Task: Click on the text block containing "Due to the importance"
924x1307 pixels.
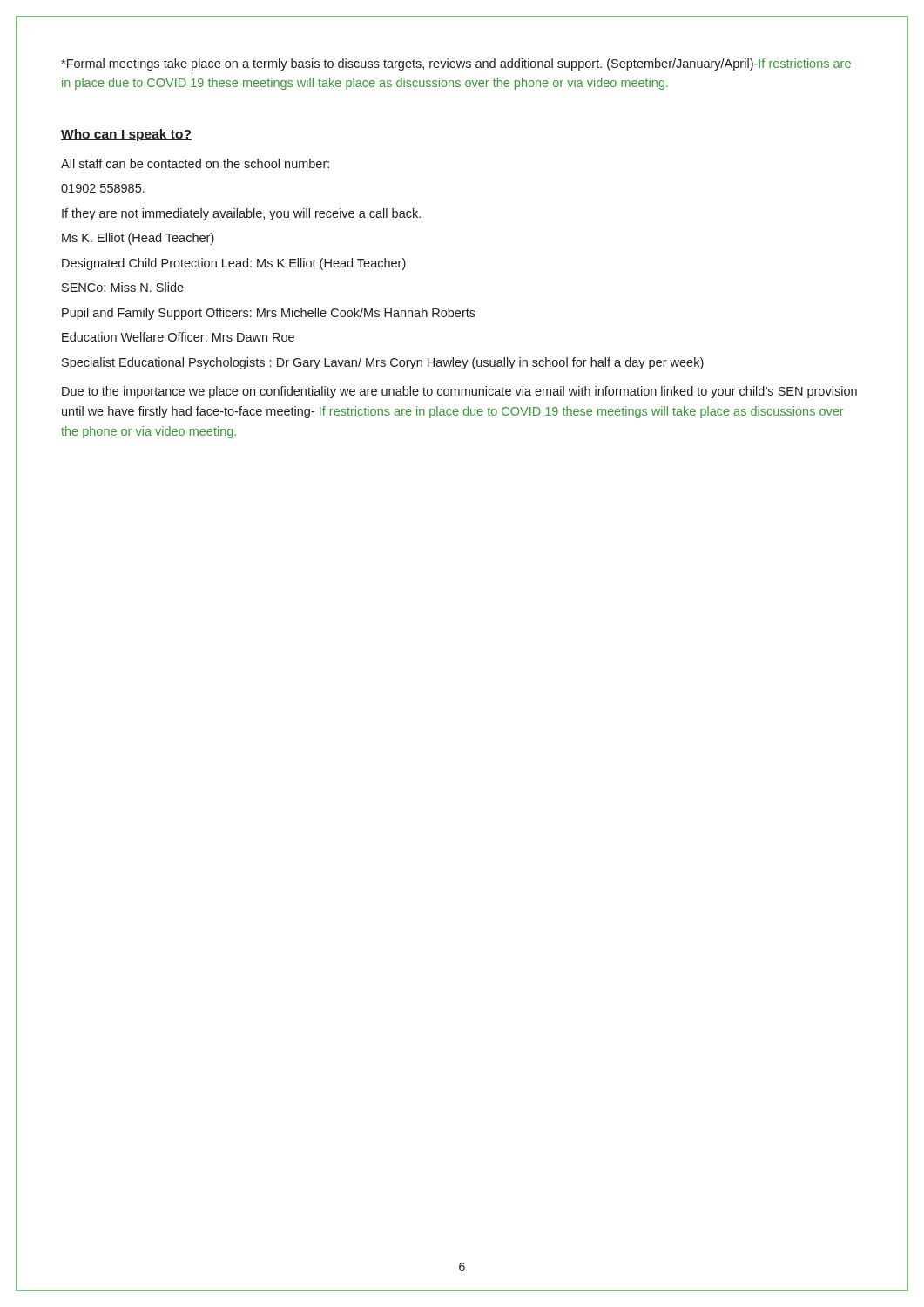Action: 459,411
